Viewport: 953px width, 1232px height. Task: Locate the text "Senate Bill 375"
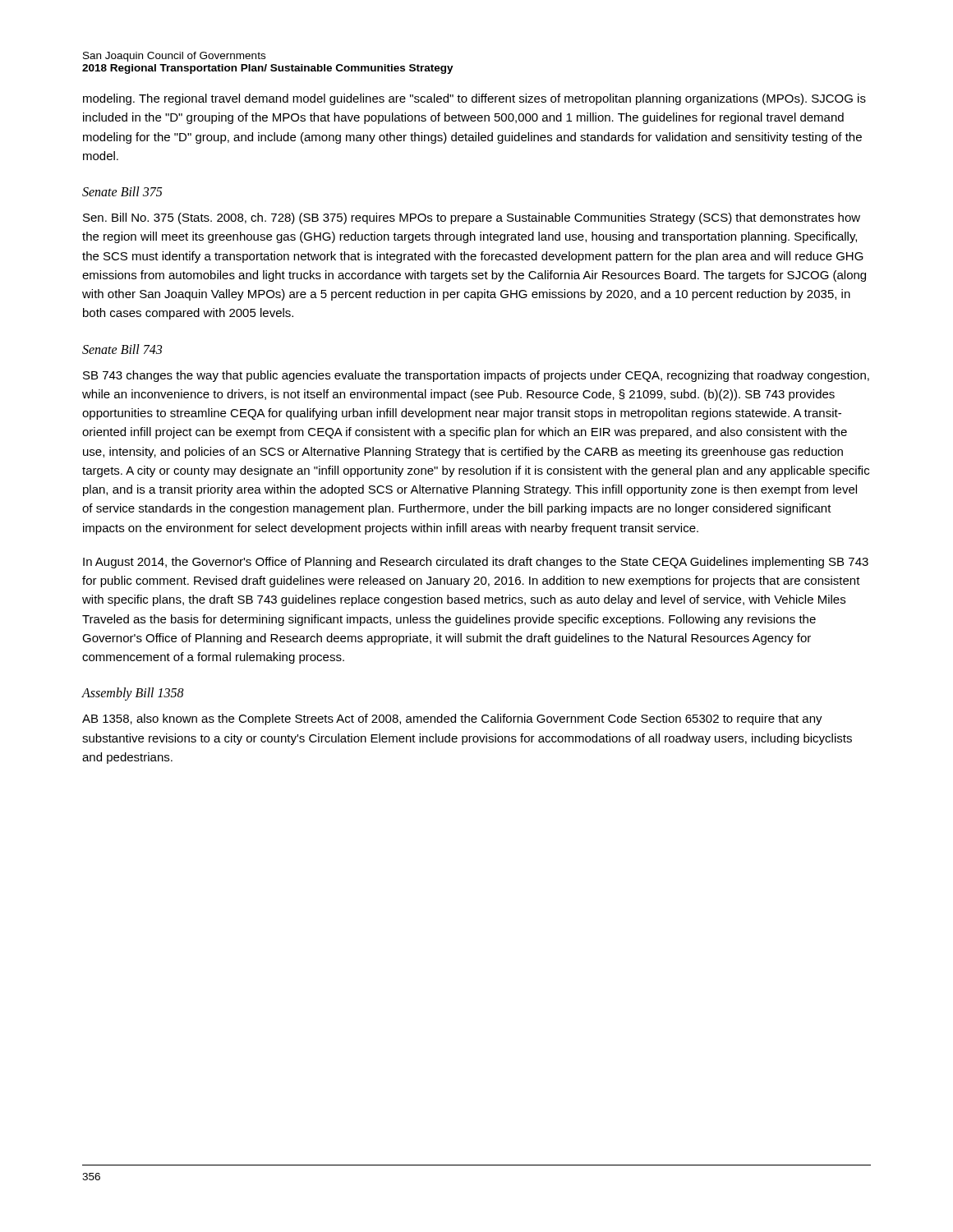[122, 192]
